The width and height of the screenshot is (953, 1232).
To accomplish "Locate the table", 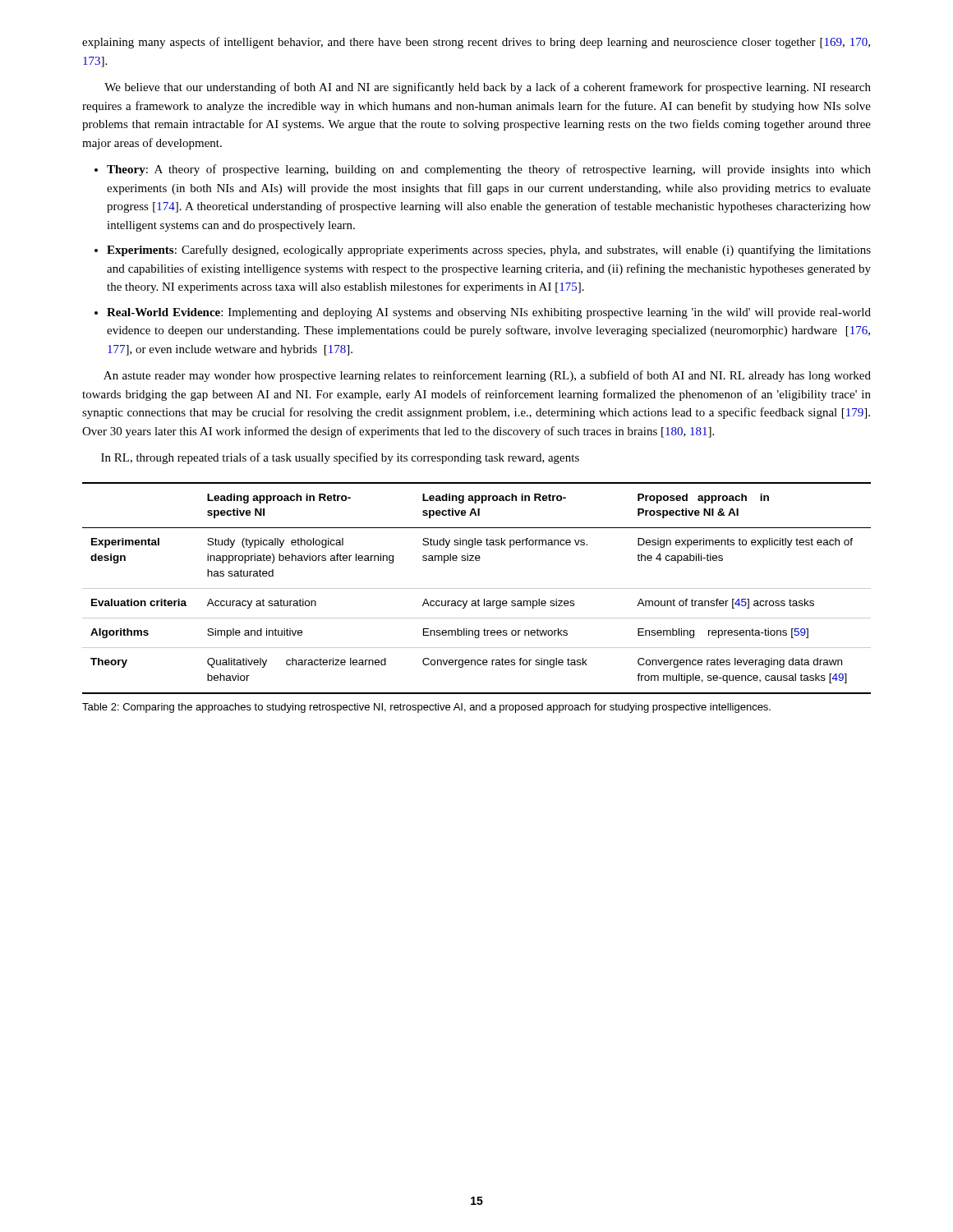I will [x=476, y=588].
